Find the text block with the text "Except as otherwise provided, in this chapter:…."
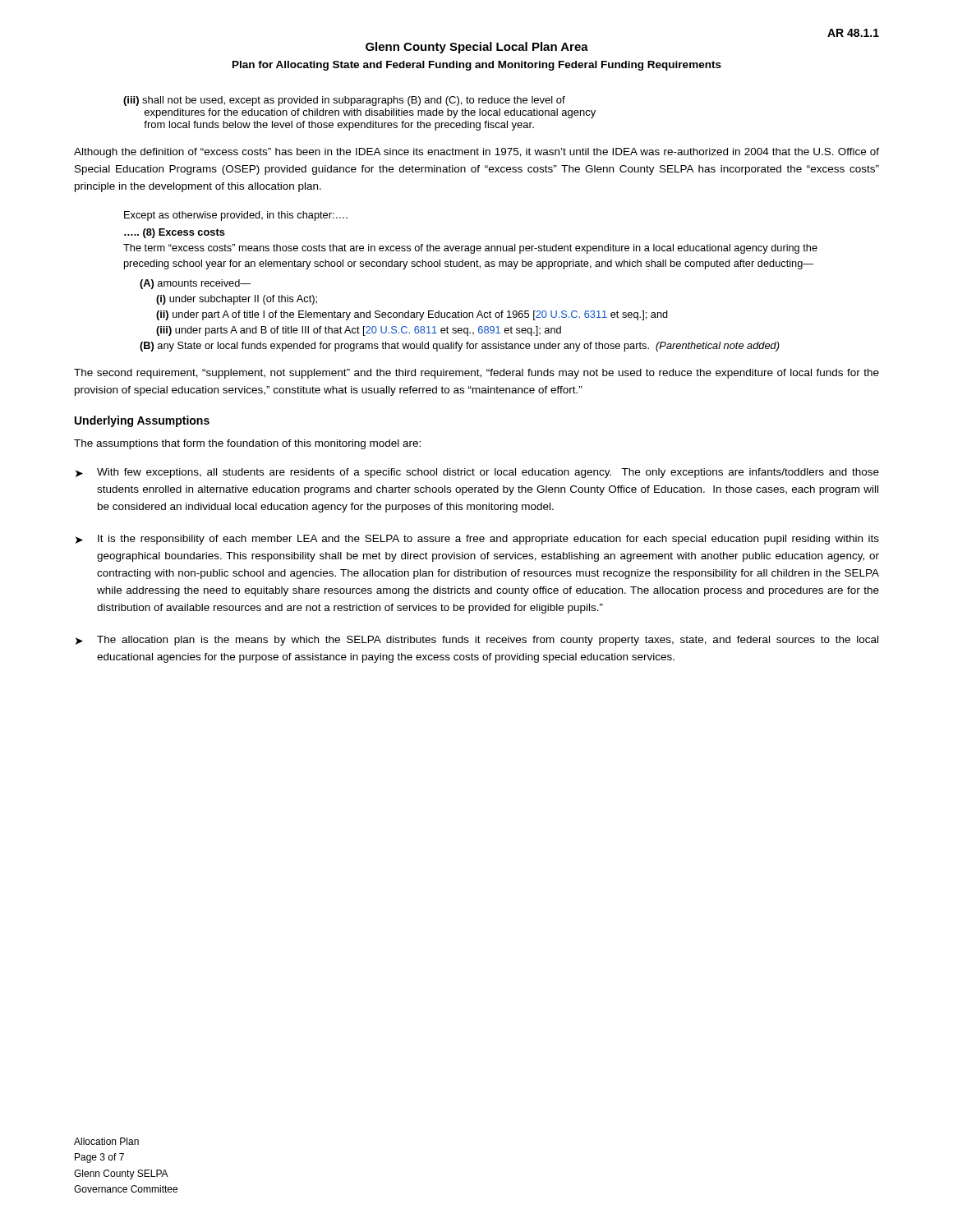 click(236, 216)
